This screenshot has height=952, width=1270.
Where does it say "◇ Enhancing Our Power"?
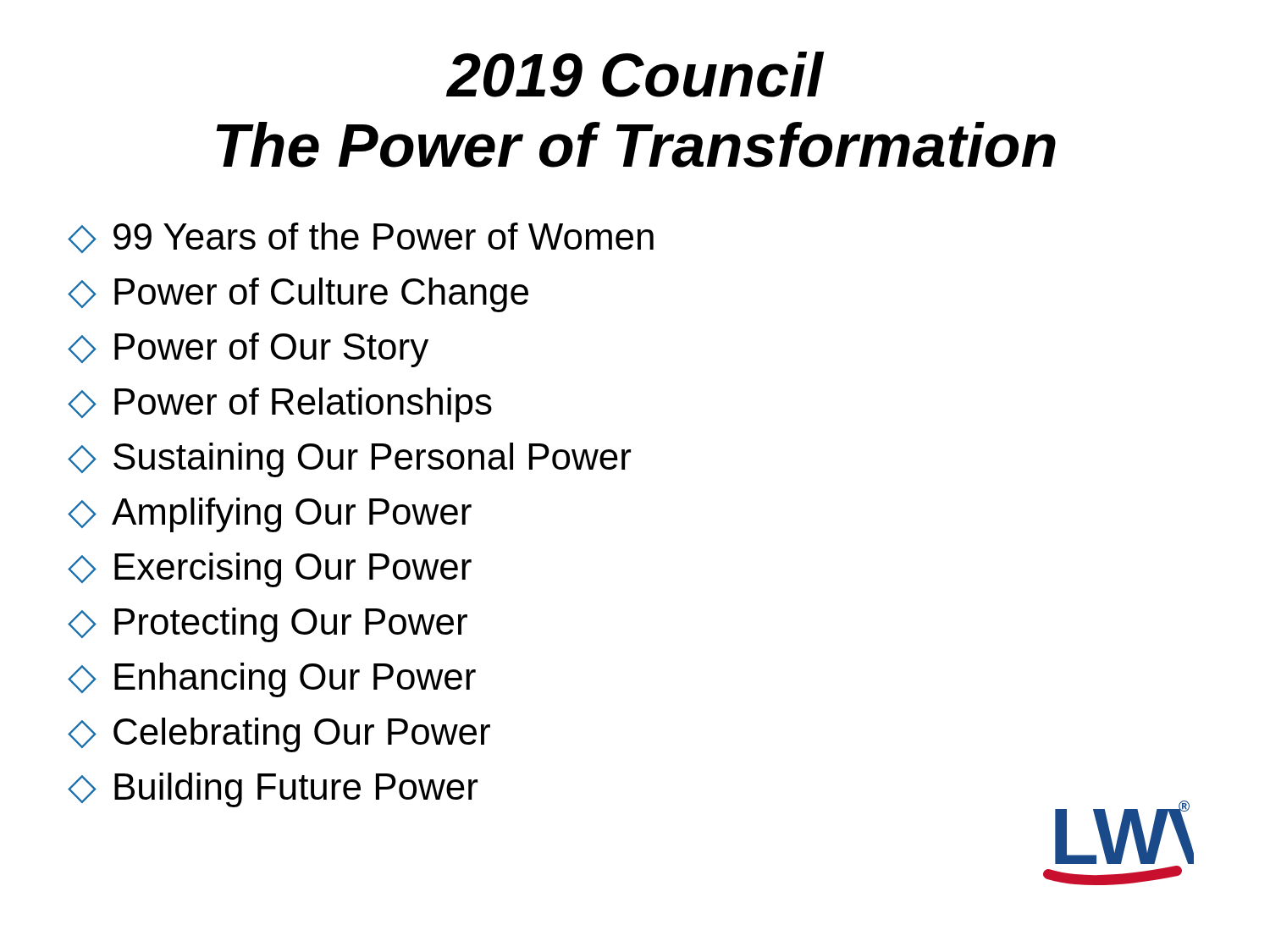[272, 676]
